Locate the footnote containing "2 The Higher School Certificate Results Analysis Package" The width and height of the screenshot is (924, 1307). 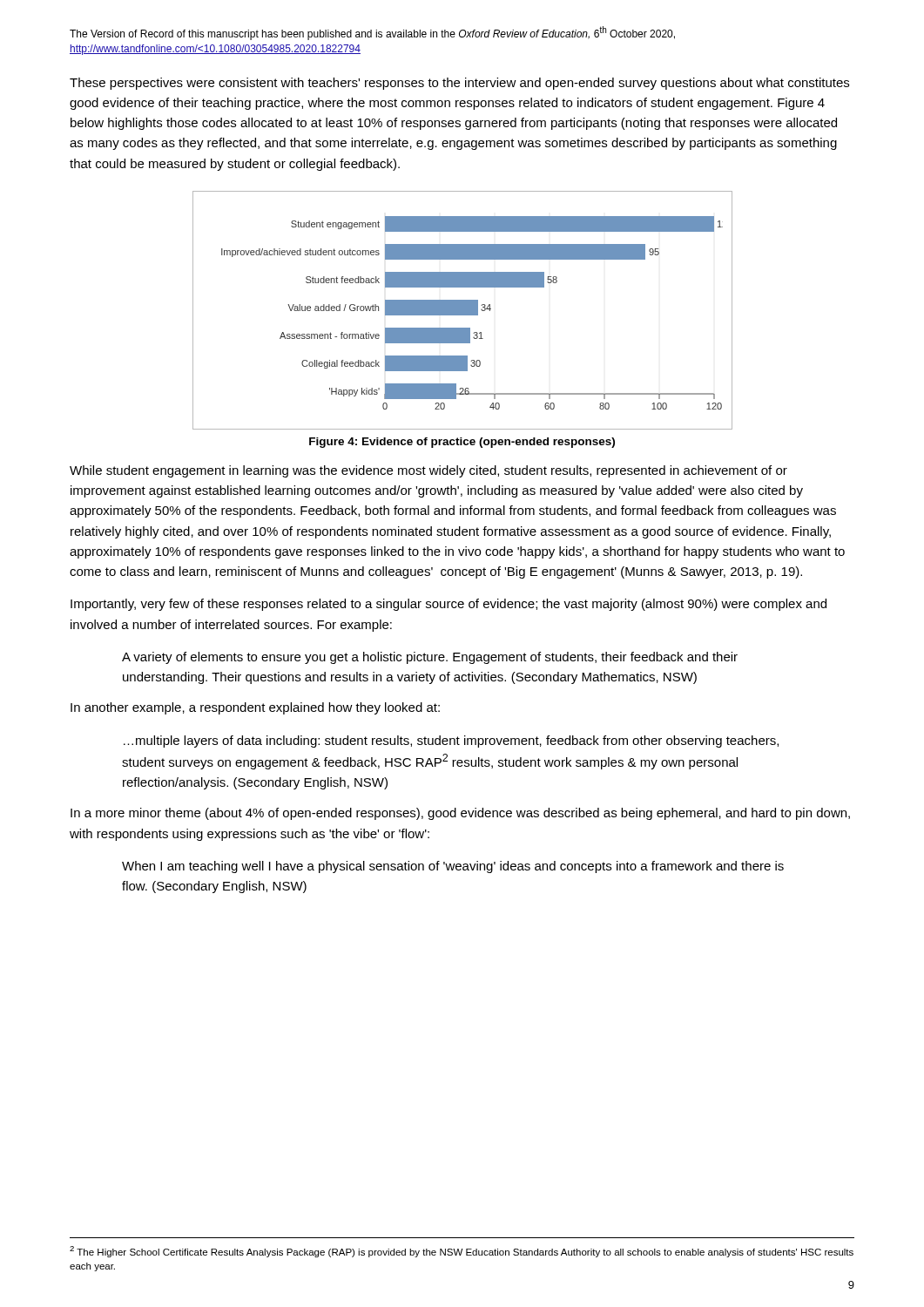click(x=462, y=1257)
